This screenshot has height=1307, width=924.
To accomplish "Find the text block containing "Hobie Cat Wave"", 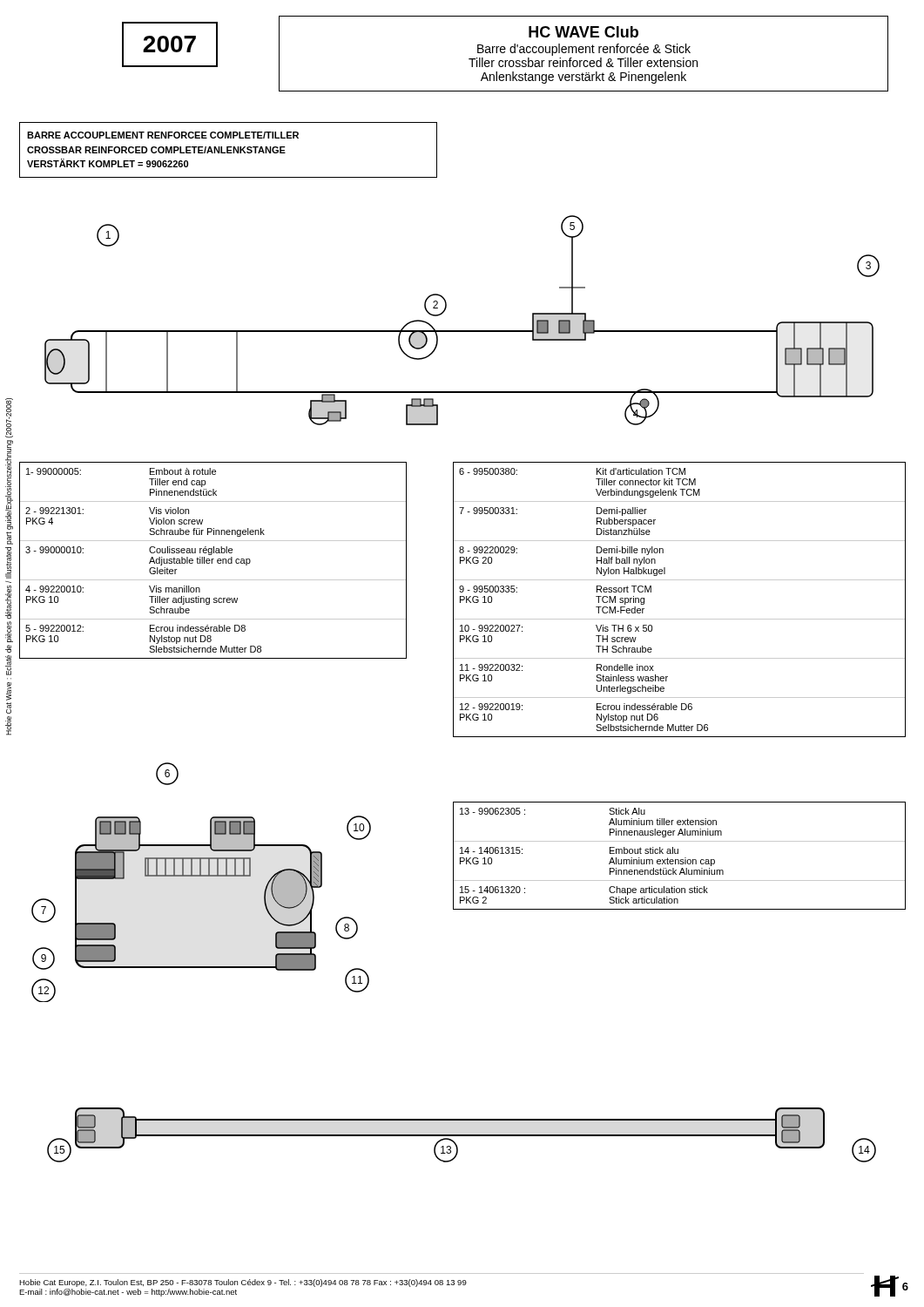I will coord(9,566).
